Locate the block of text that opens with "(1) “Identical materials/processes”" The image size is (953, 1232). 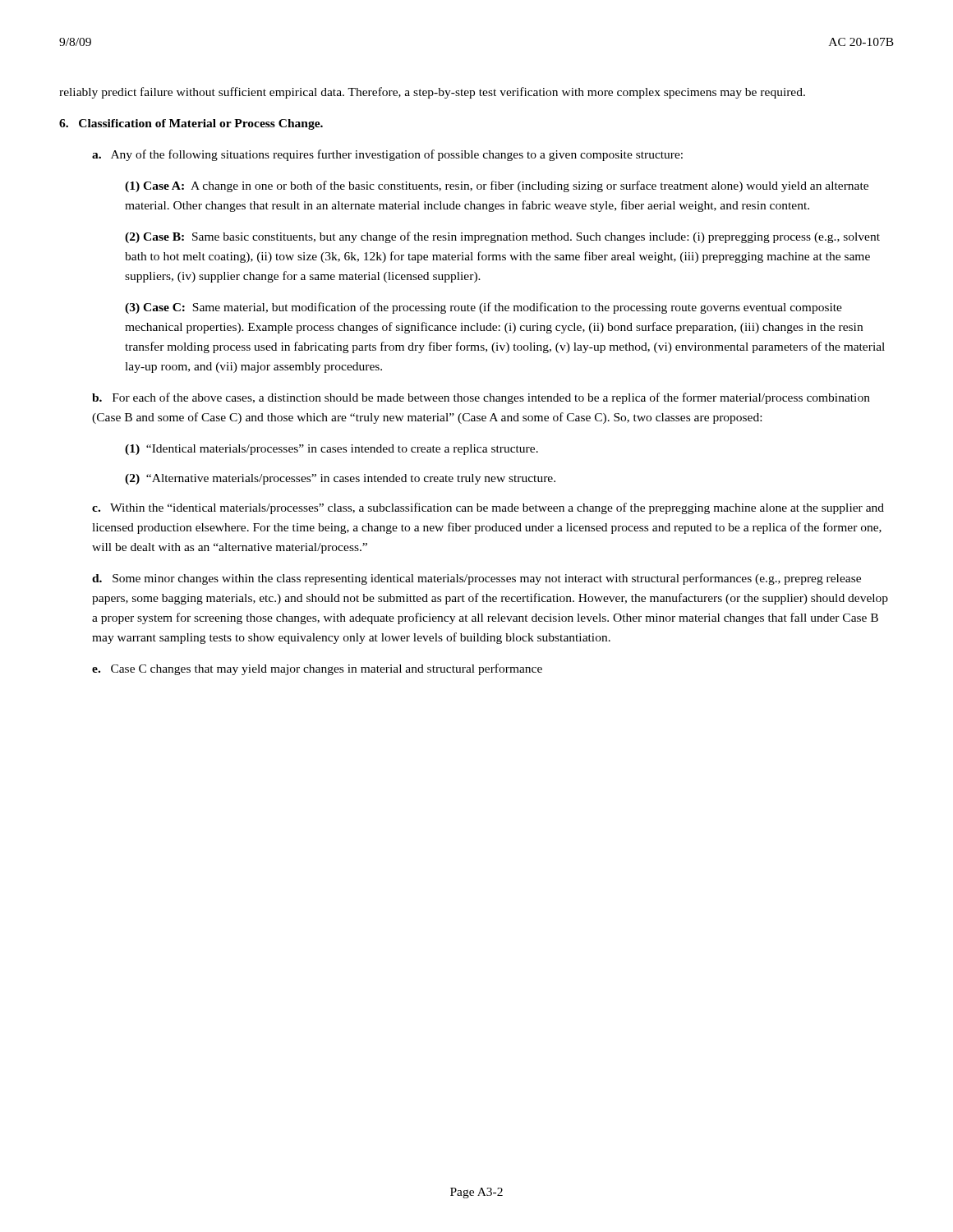click(x=332, y=448)
